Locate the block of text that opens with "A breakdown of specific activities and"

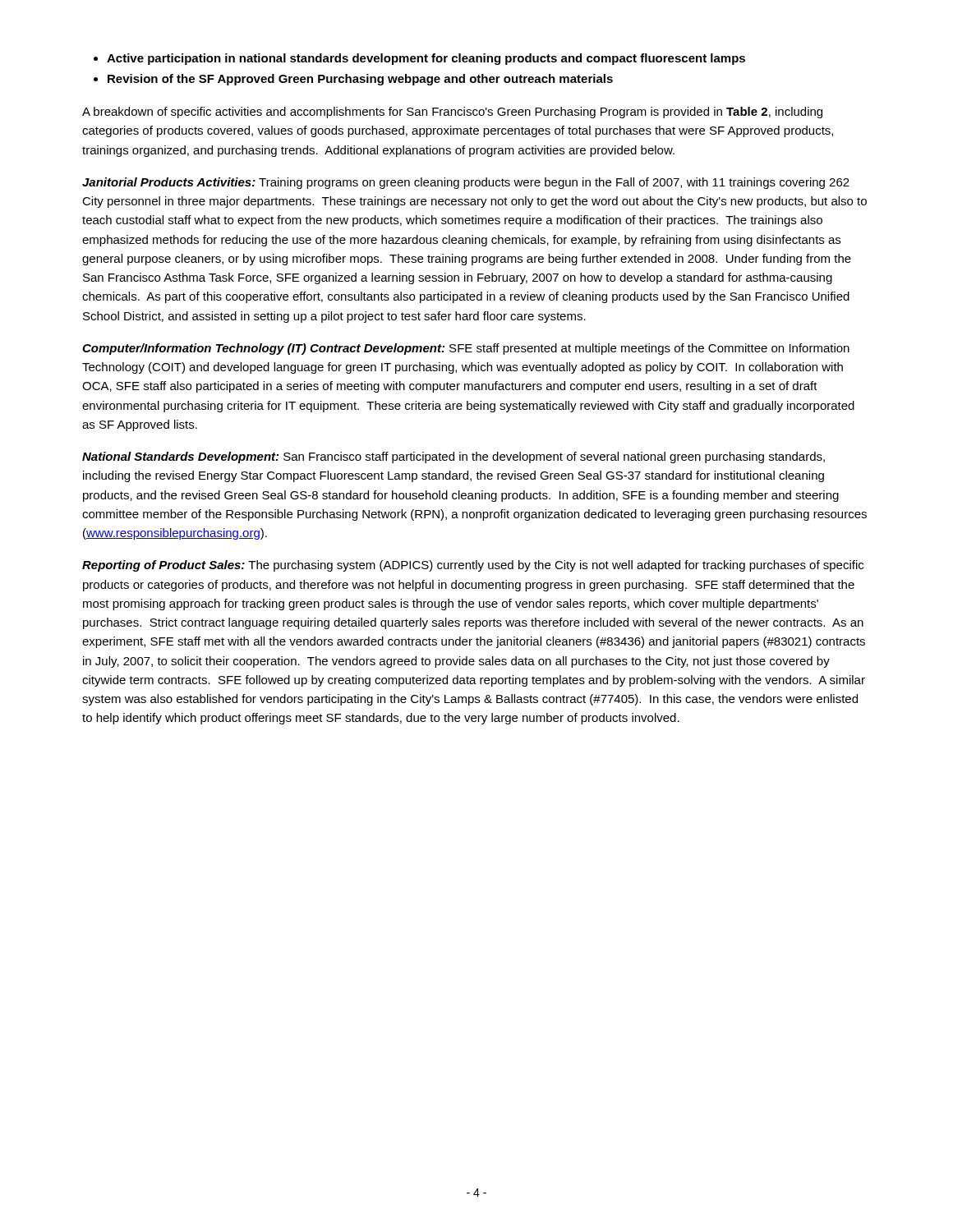458,130
